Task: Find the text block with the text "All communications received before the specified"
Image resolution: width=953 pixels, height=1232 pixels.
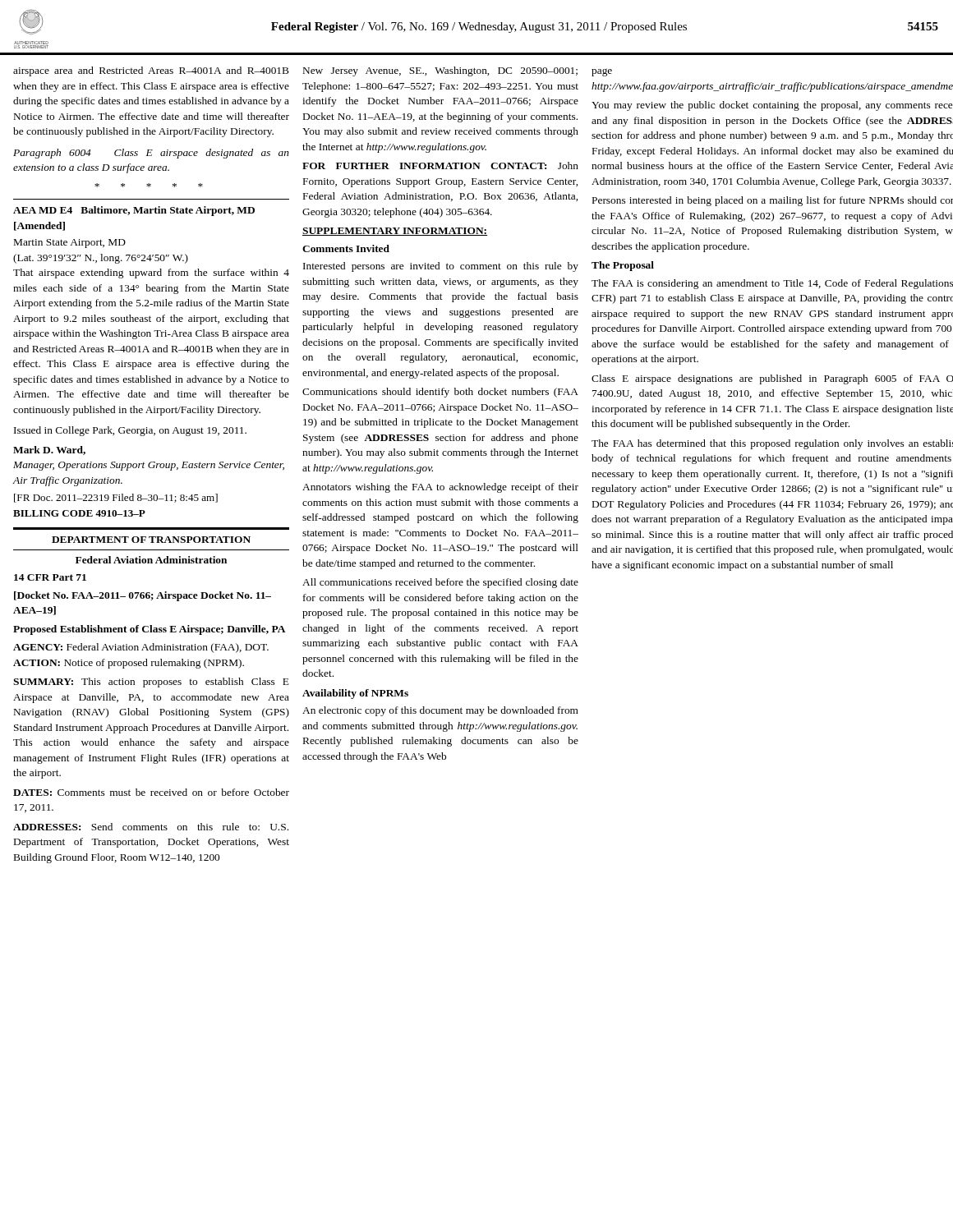Action: [x=440, y=627]
